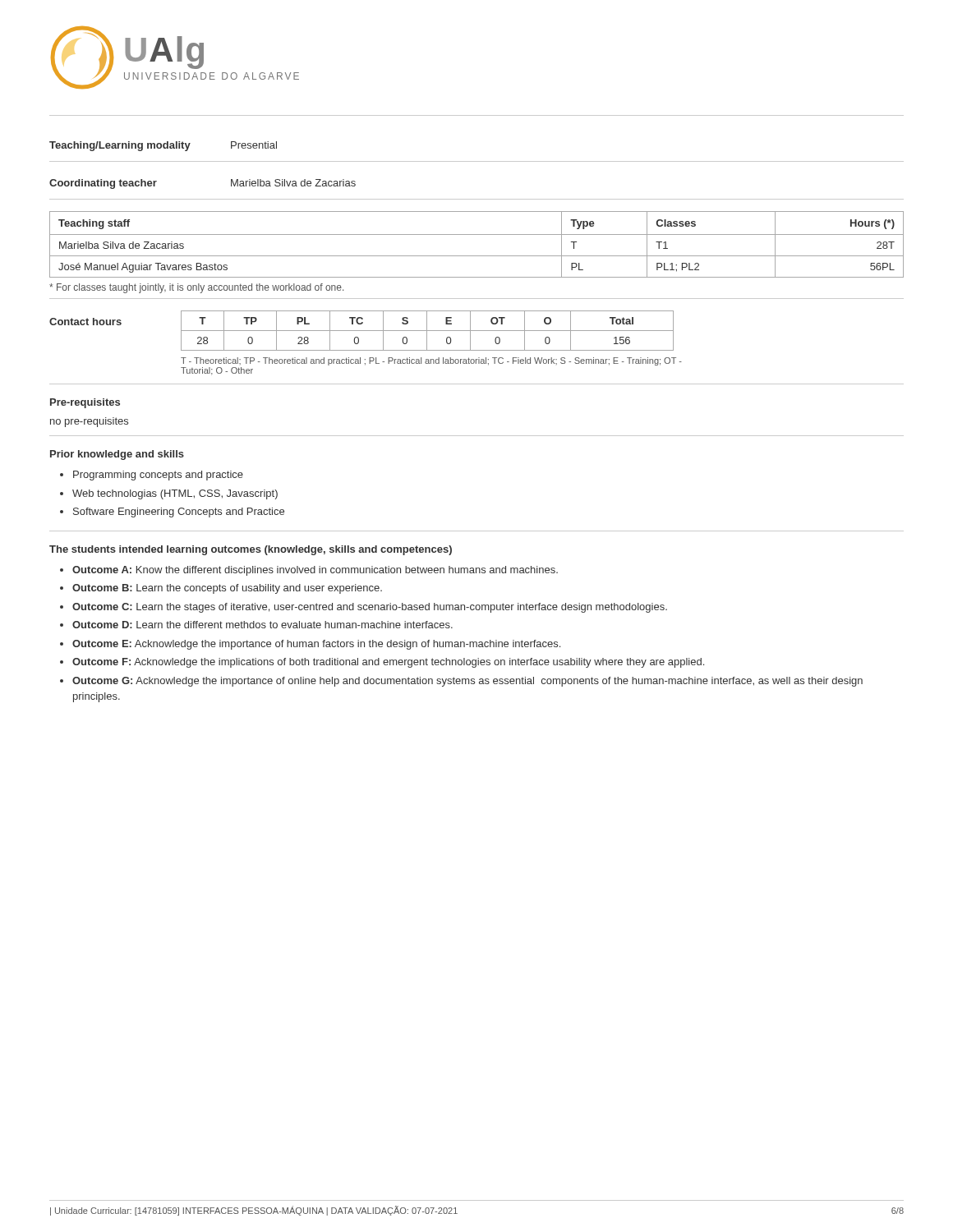Find the text block starting "T - Theoretical; TP - Theoretical and practical"
The height and width of the screenshot is (1232, 953).
[x=431, y=366]
